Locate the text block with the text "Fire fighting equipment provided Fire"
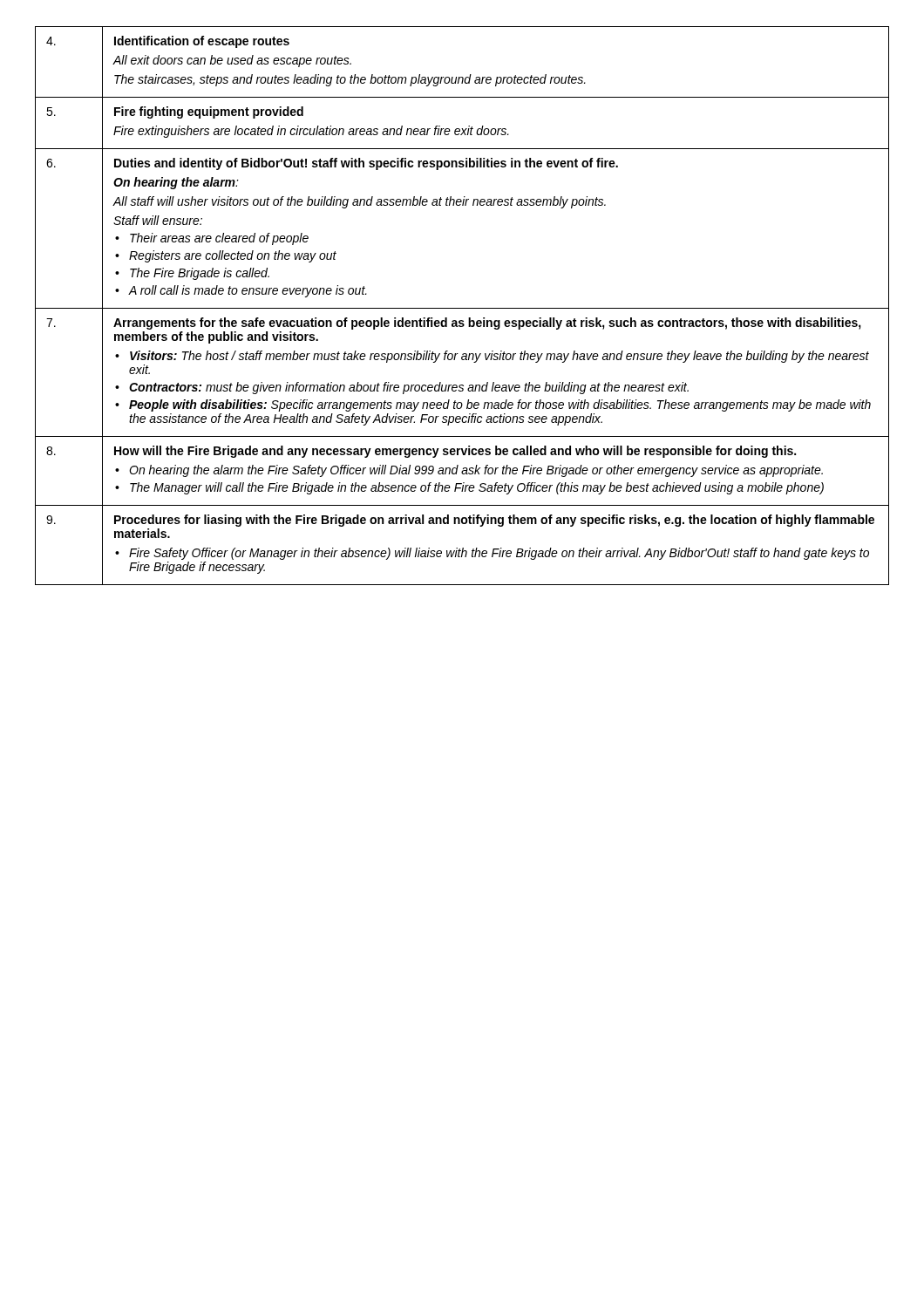 pos(496,121)
